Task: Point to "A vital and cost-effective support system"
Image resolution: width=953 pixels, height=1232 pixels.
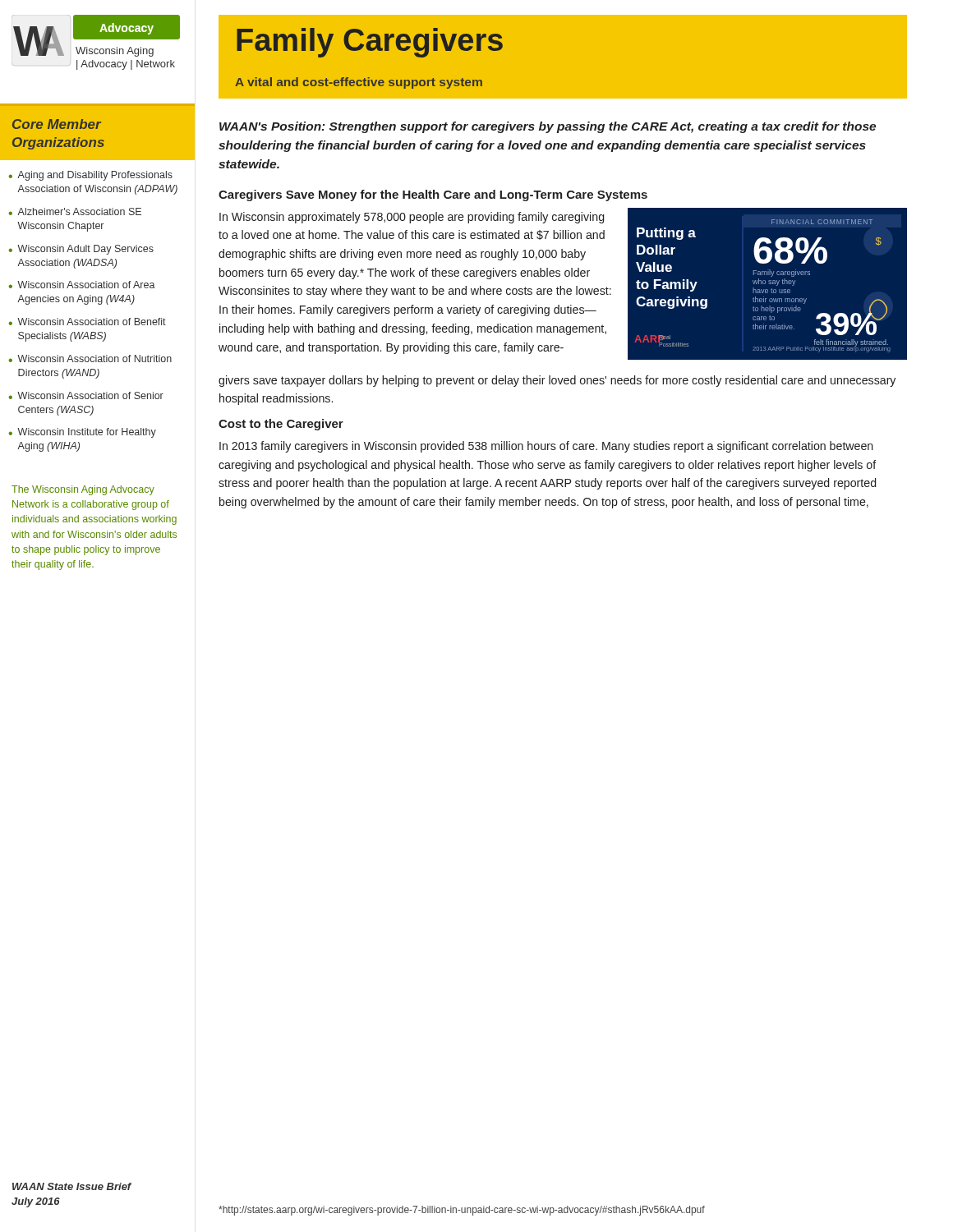Action: tap(359, 83)
